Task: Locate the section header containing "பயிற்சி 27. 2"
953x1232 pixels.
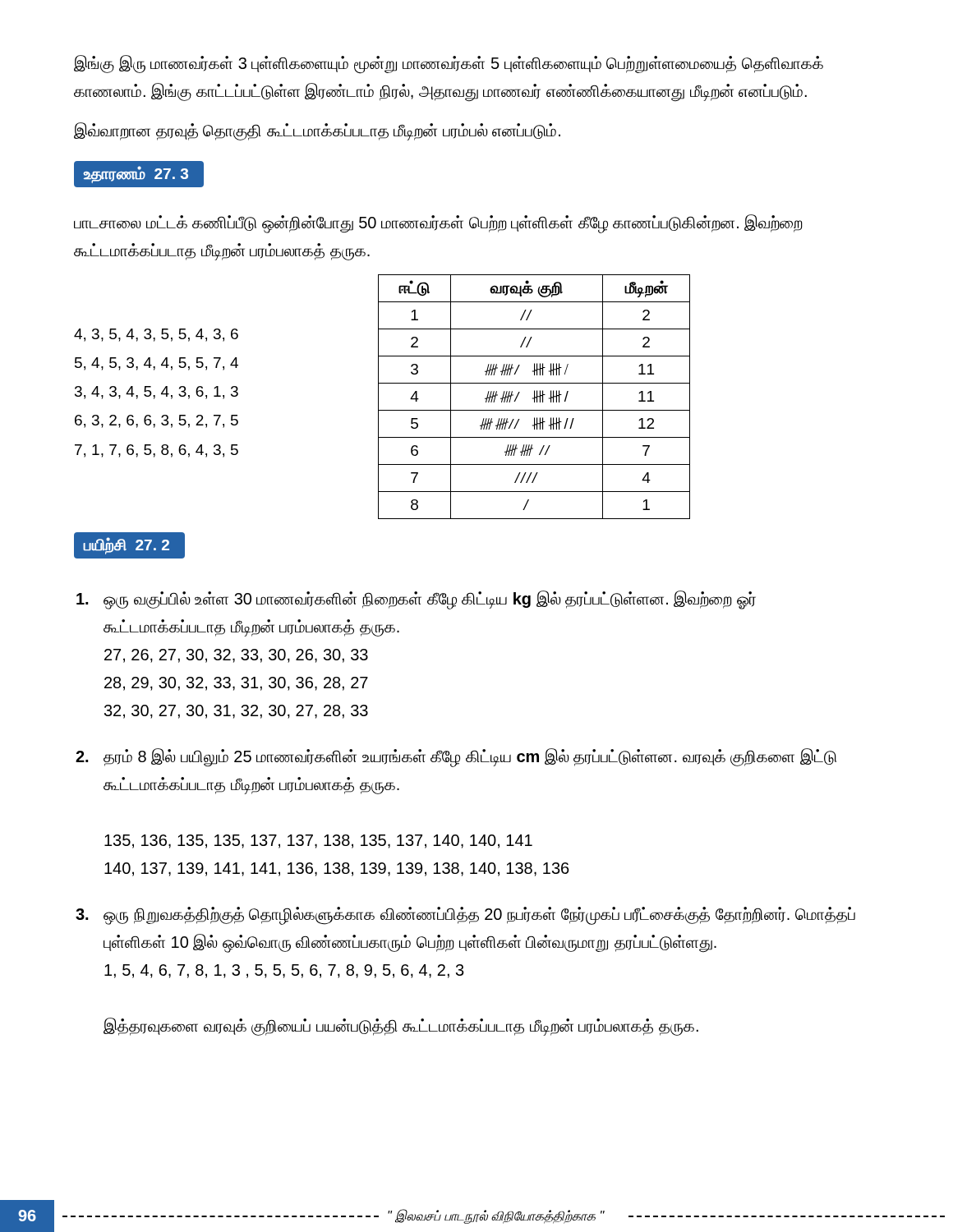Action: tap(129, 545)
